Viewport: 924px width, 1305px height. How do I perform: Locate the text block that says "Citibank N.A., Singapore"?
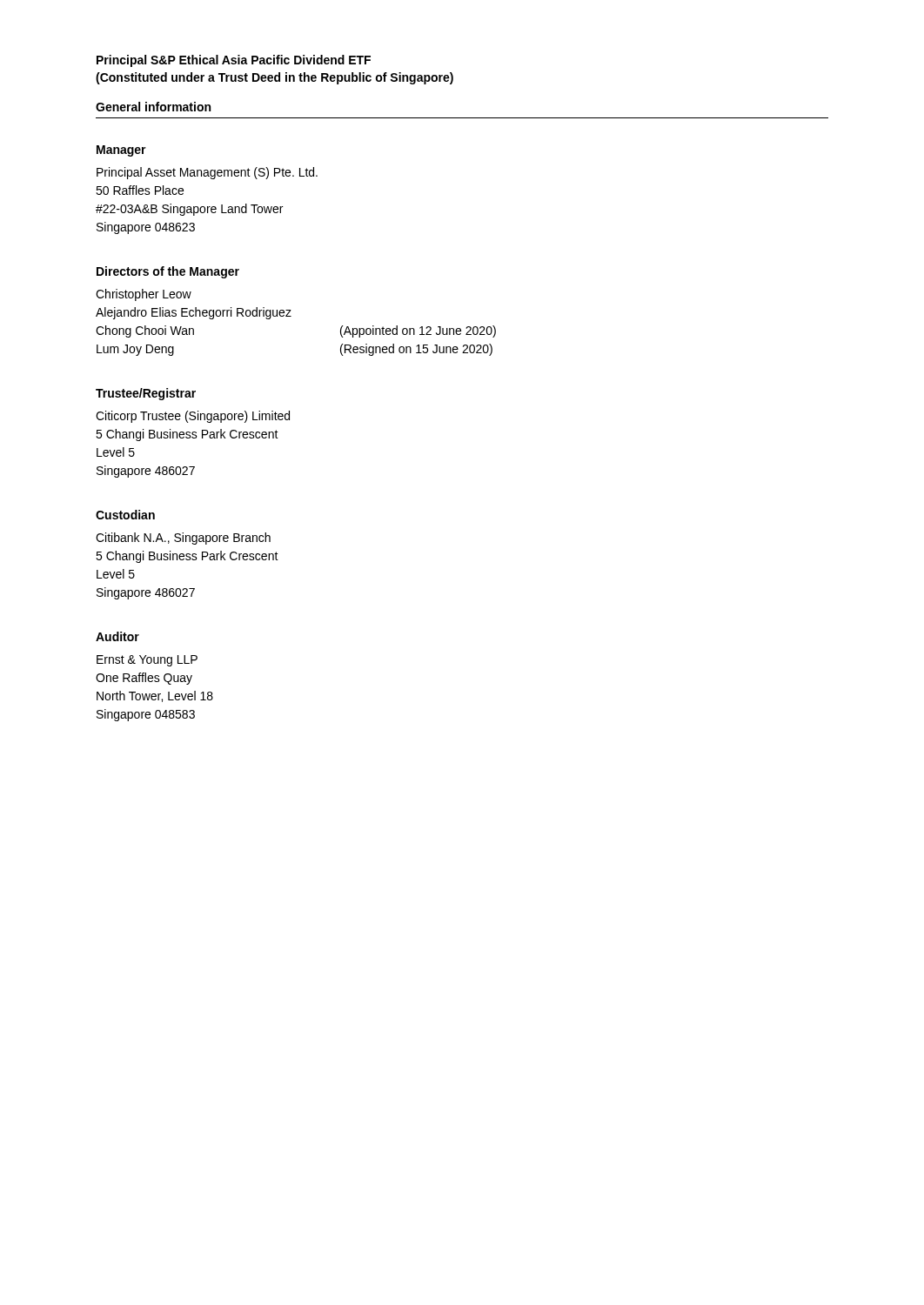[183, 539]
